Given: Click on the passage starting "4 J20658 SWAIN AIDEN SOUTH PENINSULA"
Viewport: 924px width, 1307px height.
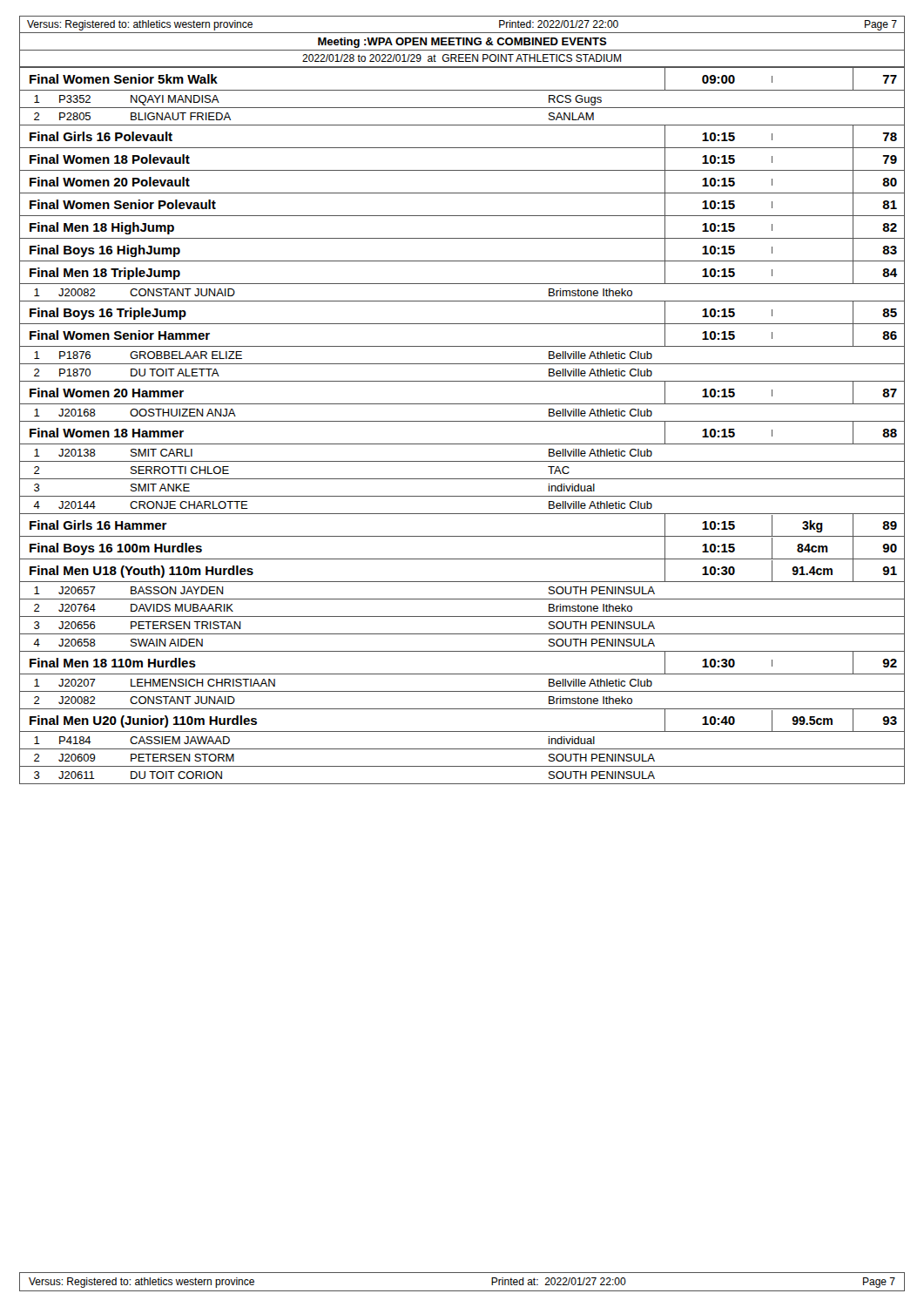Looking at the screenshot, I should (408, 643).
